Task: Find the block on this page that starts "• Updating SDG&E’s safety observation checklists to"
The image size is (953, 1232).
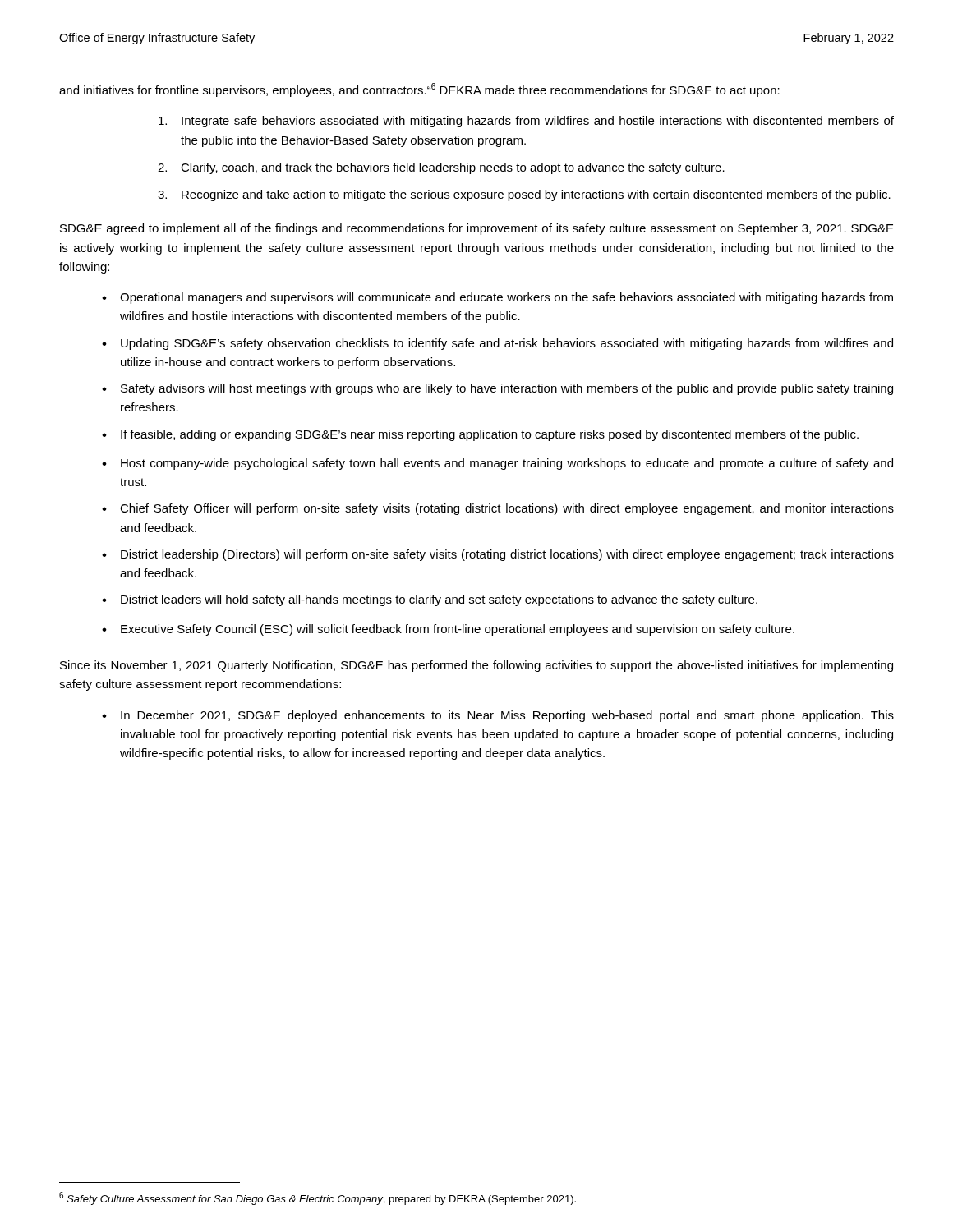Action: [498, 352]
